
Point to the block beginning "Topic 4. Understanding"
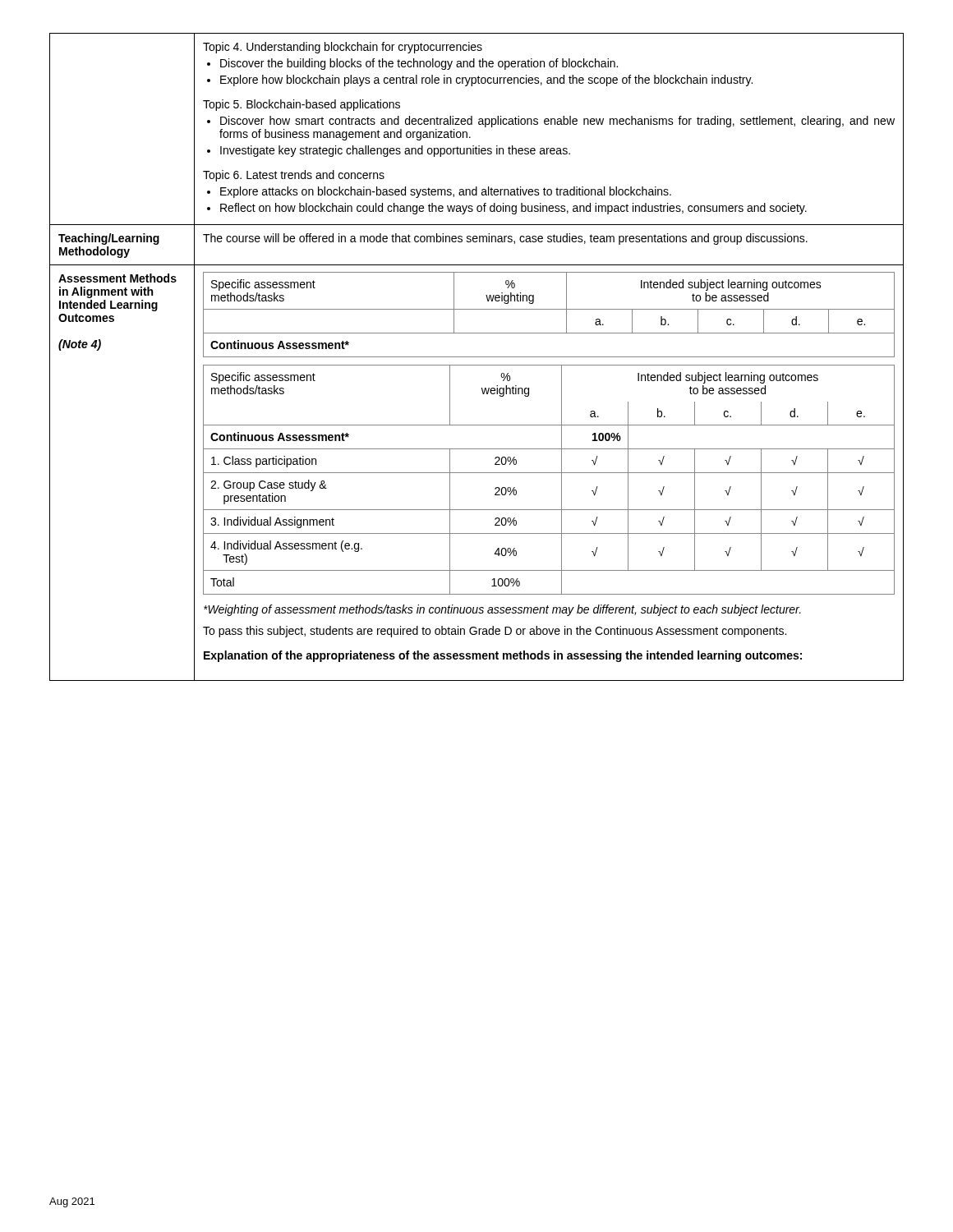pyautogui.click(x=549, y=127)
